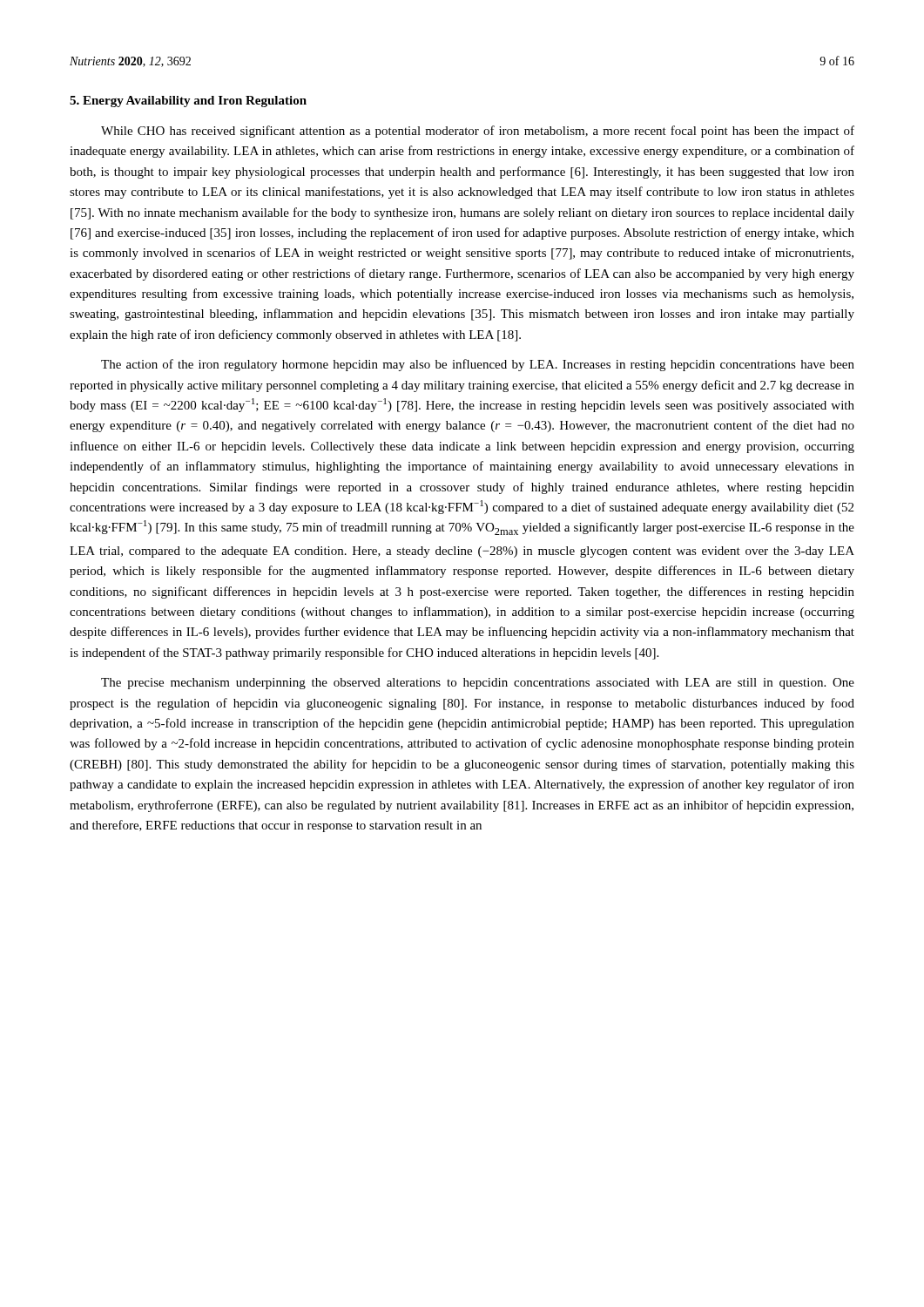This screenshot has width=924, height=1307.
Task: Navigate to the block starting "While CHO has received"
Action: [462, 478]
